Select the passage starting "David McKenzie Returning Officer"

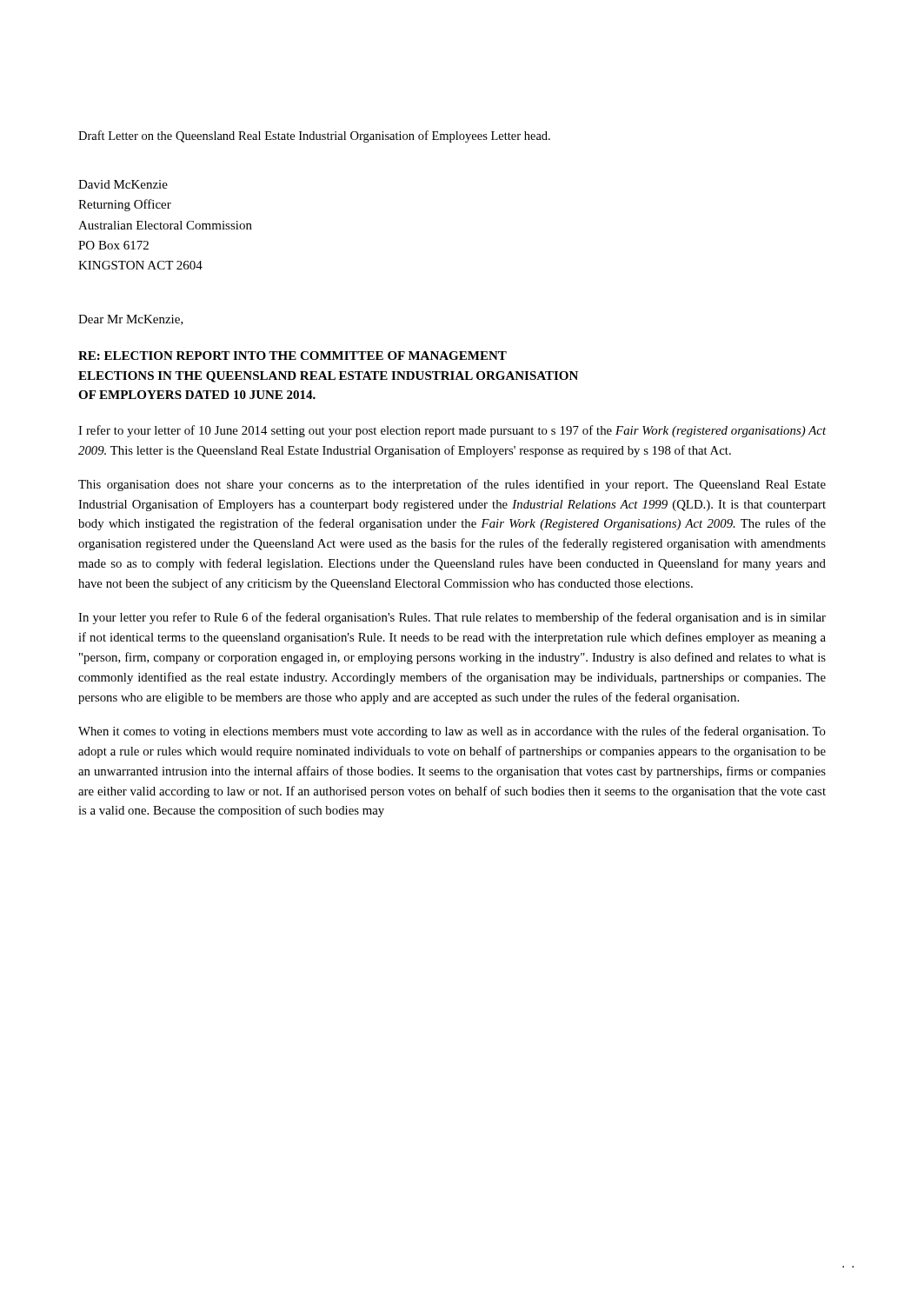tap(165, 225)
